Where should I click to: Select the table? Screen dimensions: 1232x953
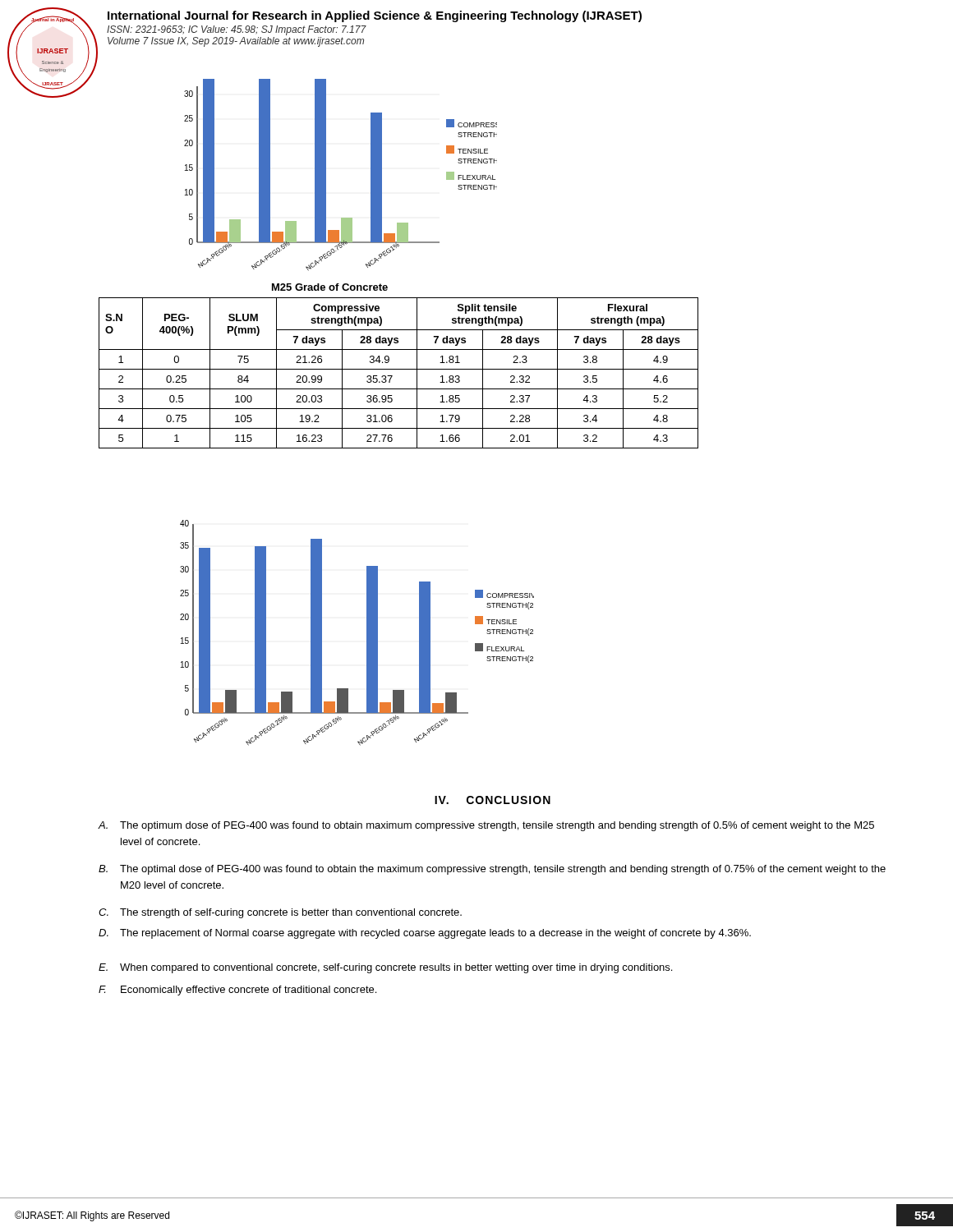[x=398, y=373]
